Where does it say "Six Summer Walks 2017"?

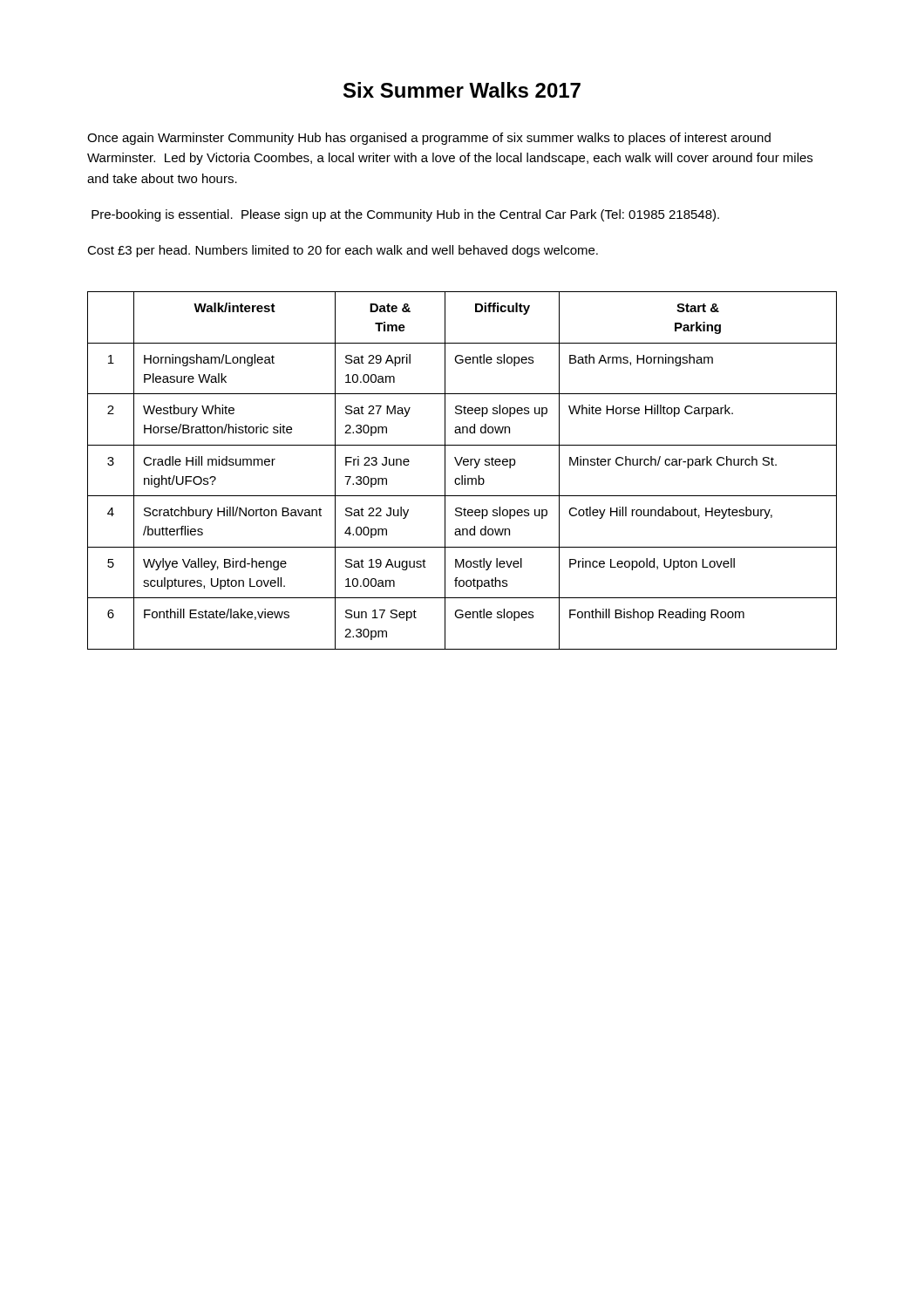point(462,91)
